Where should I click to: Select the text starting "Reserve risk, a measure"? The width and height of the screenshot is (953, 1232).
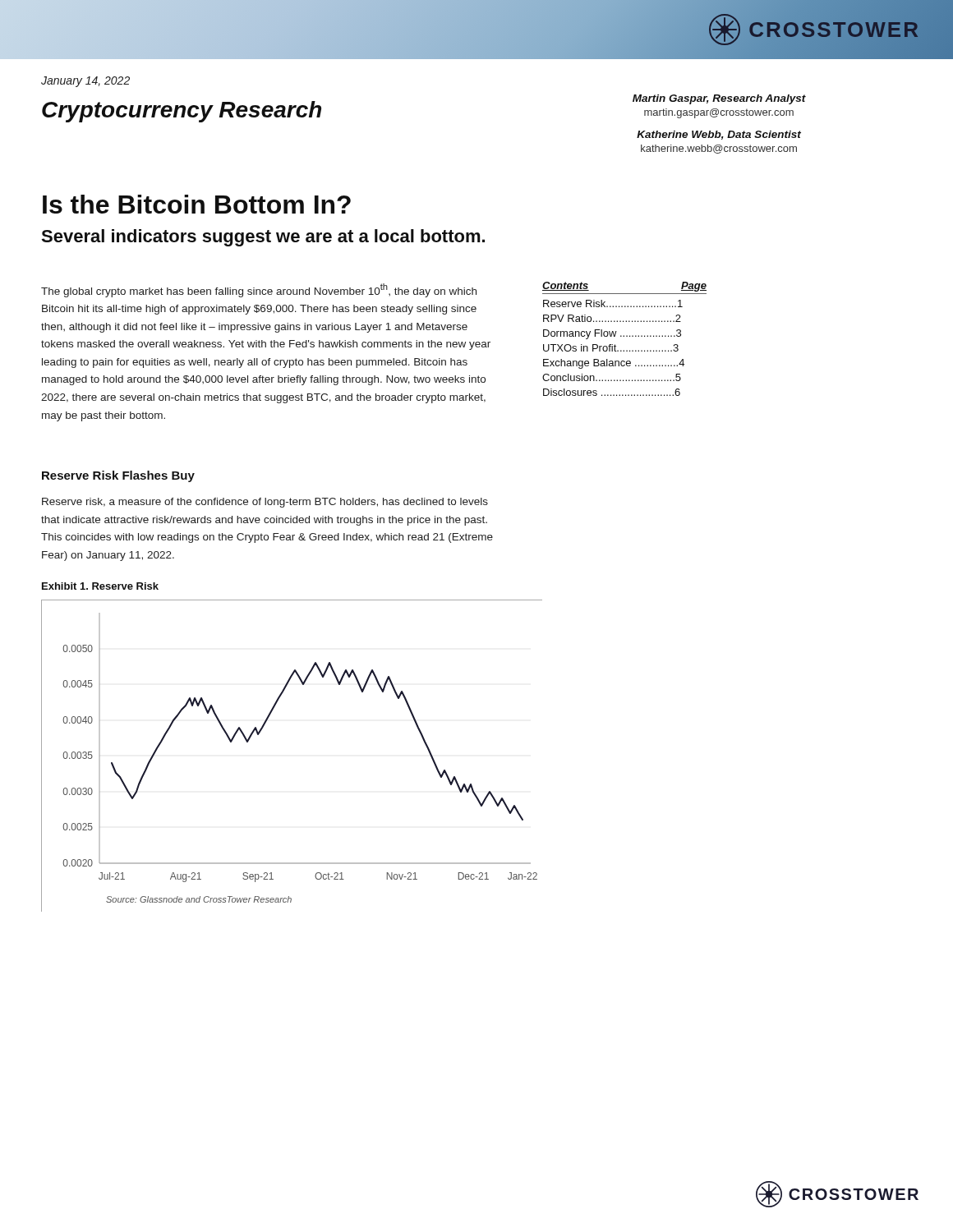coord(267,528)
